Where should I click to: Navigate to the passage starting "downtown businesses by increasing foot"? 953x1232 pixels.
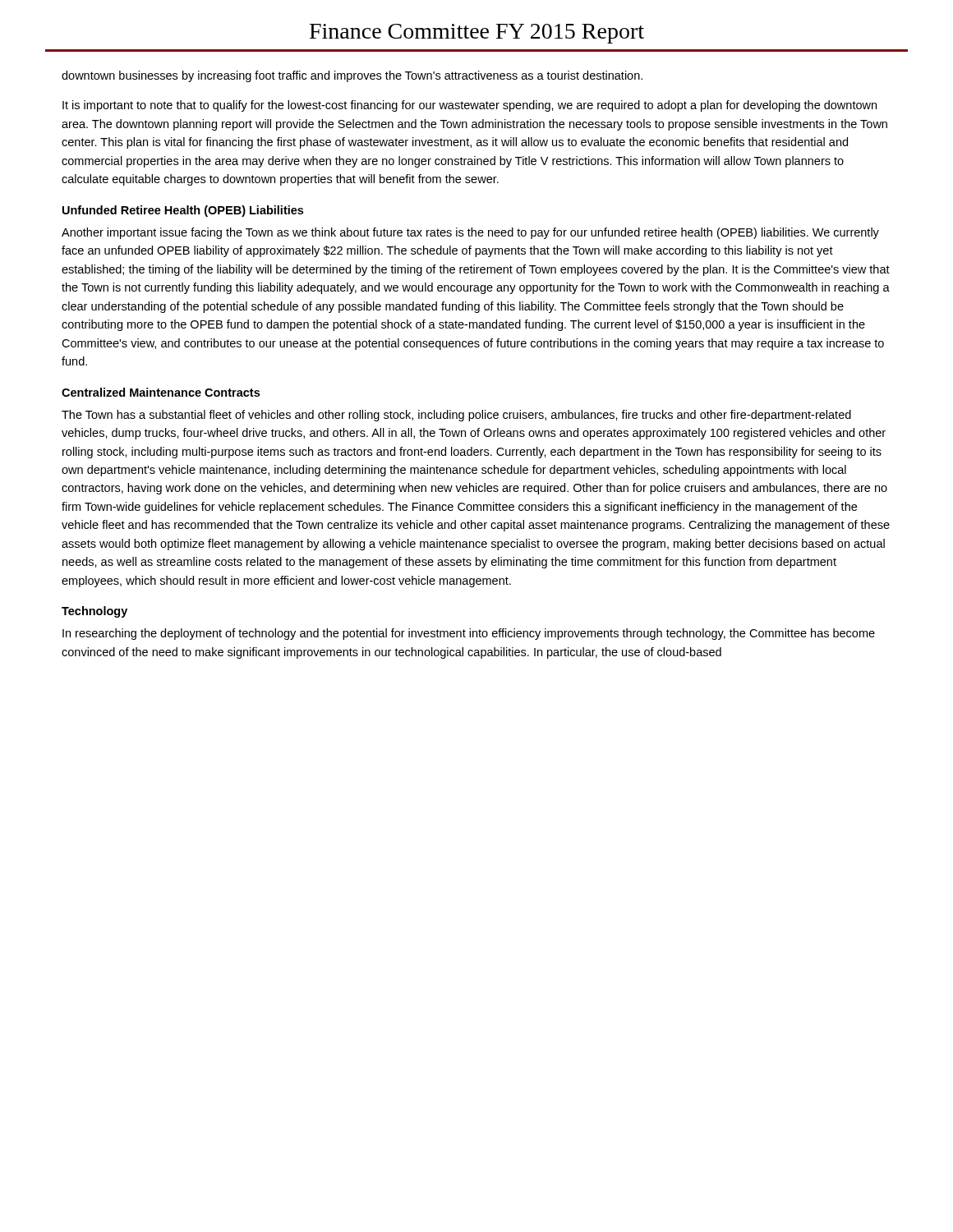tap(353, 76)
